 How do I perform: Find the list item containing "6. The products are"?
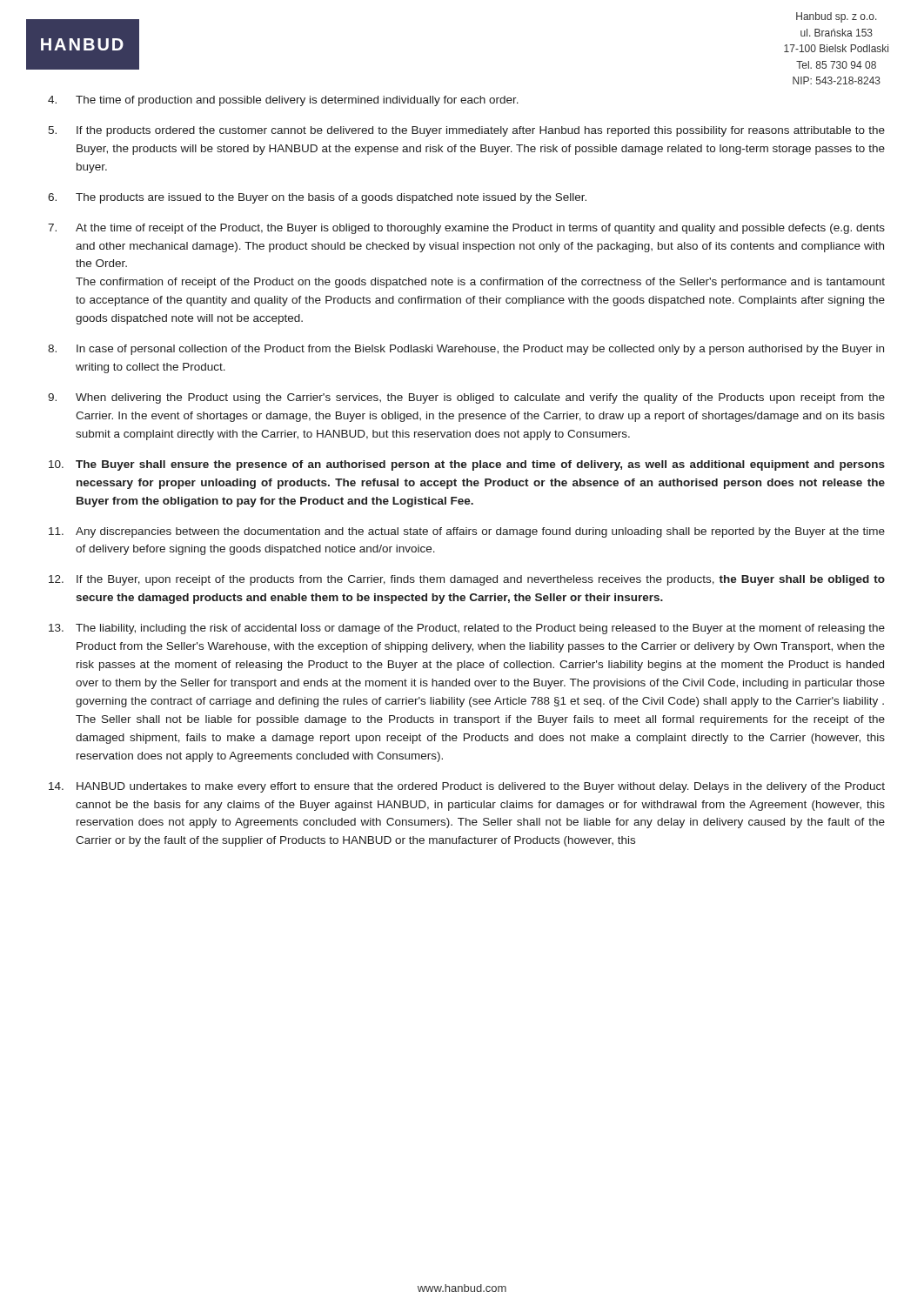point(466,198)
